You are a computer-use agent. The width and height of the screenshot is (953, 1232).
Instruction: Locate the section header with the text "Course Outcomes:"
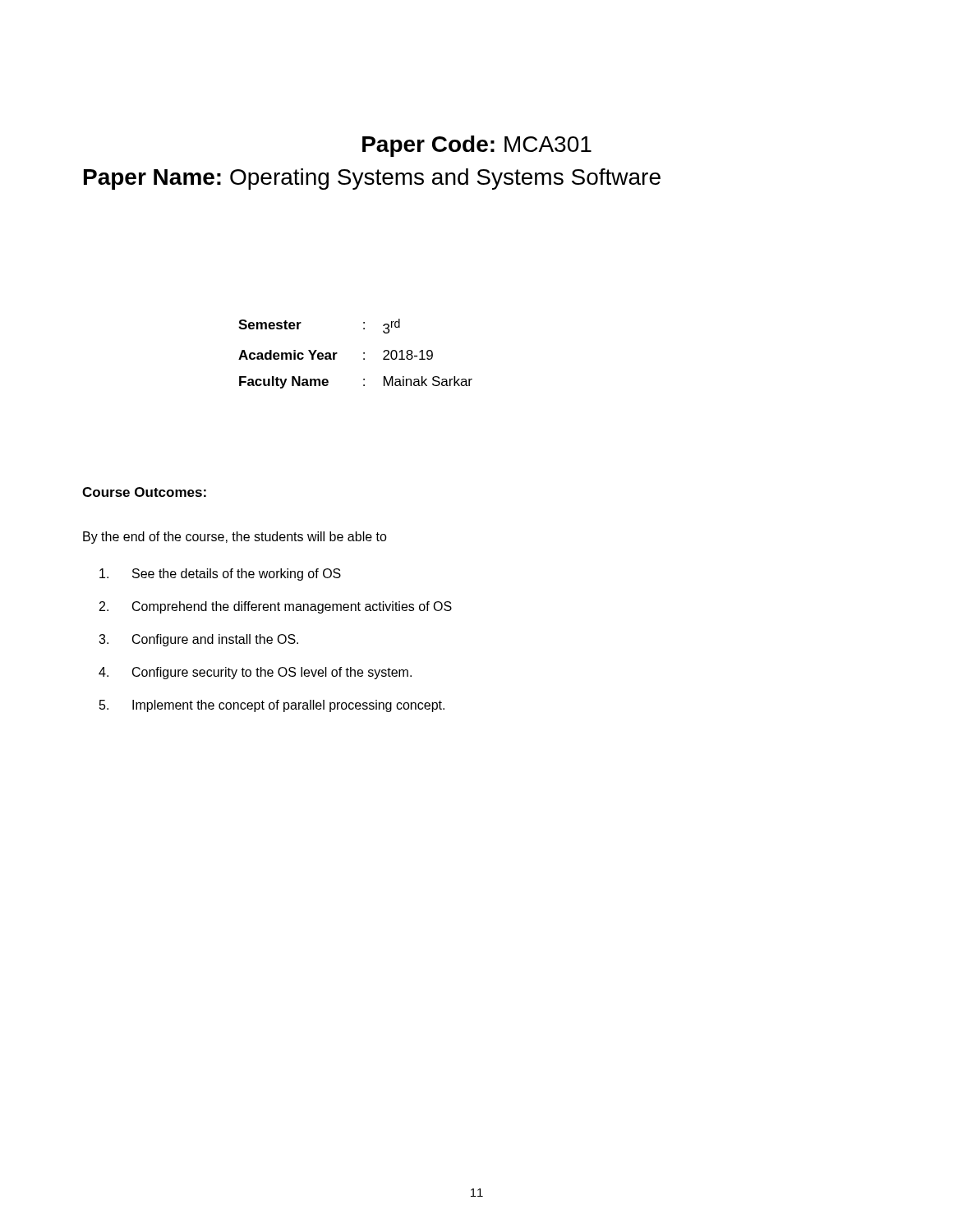tap(145, 492)
